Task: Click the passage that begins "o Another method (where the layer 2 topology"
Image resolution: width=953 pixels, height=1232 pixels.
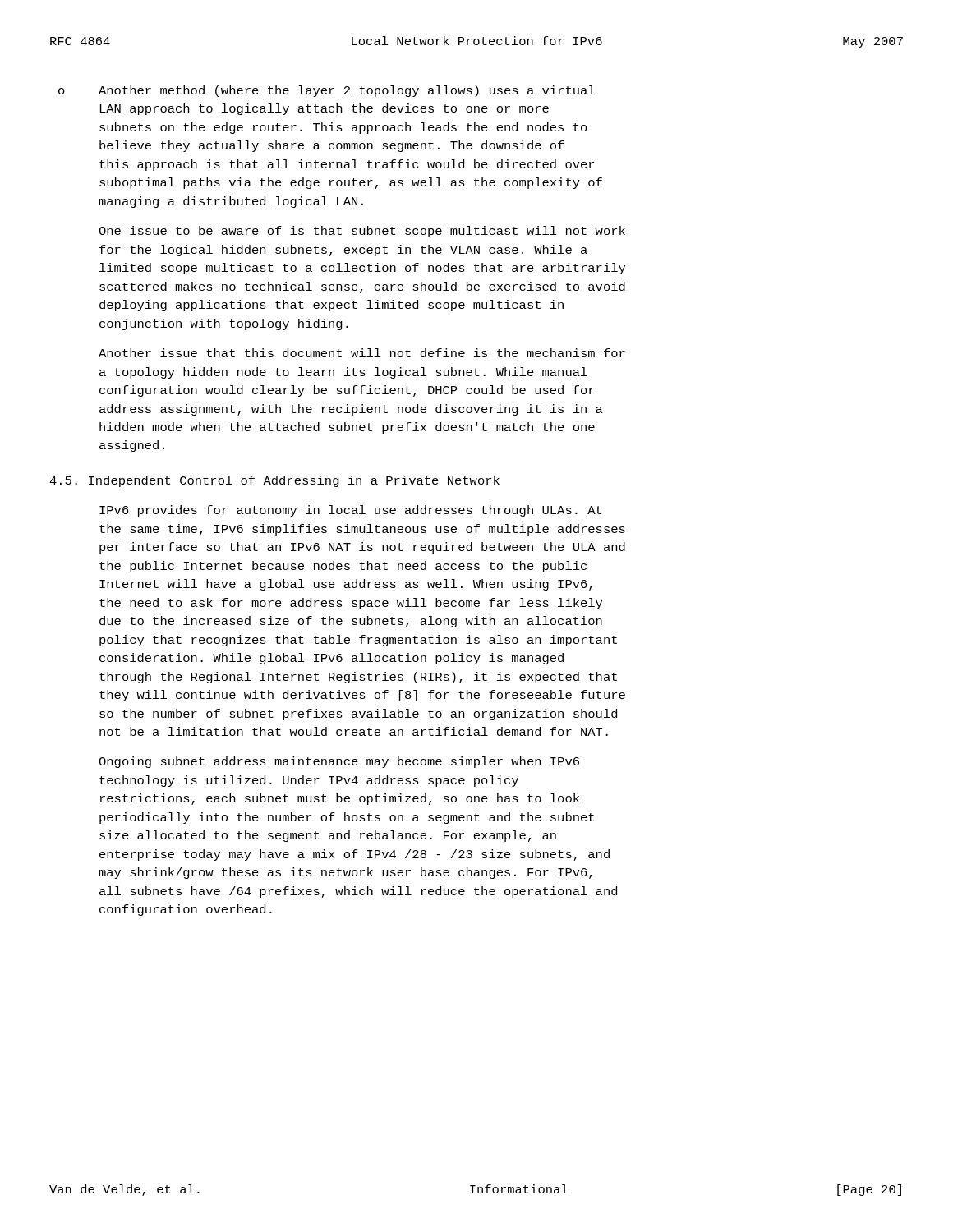Action: point(476,147)
